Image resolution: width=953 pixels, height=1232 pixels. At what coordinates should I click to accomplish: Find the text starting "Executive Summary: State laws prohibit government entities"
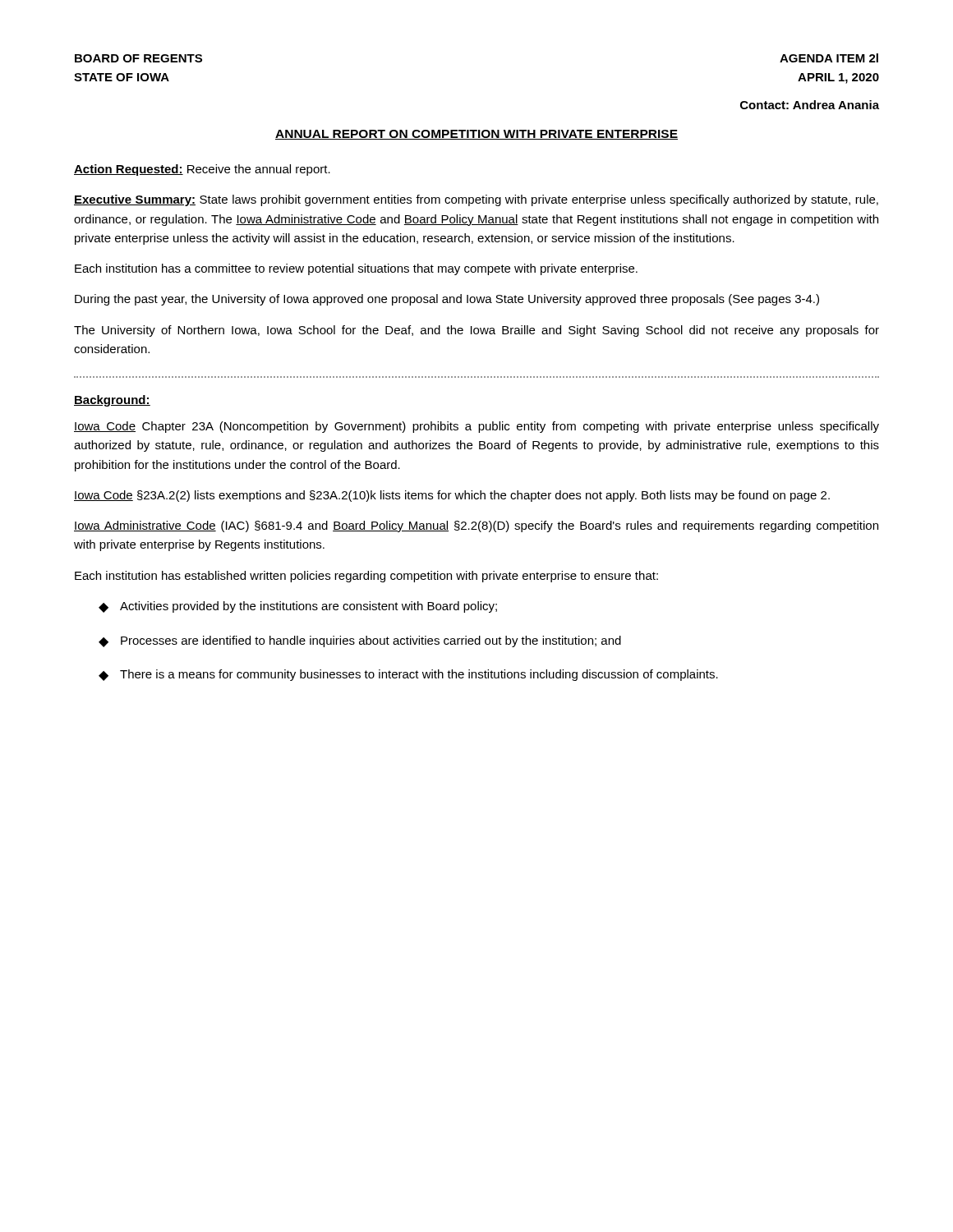(476, 218)
